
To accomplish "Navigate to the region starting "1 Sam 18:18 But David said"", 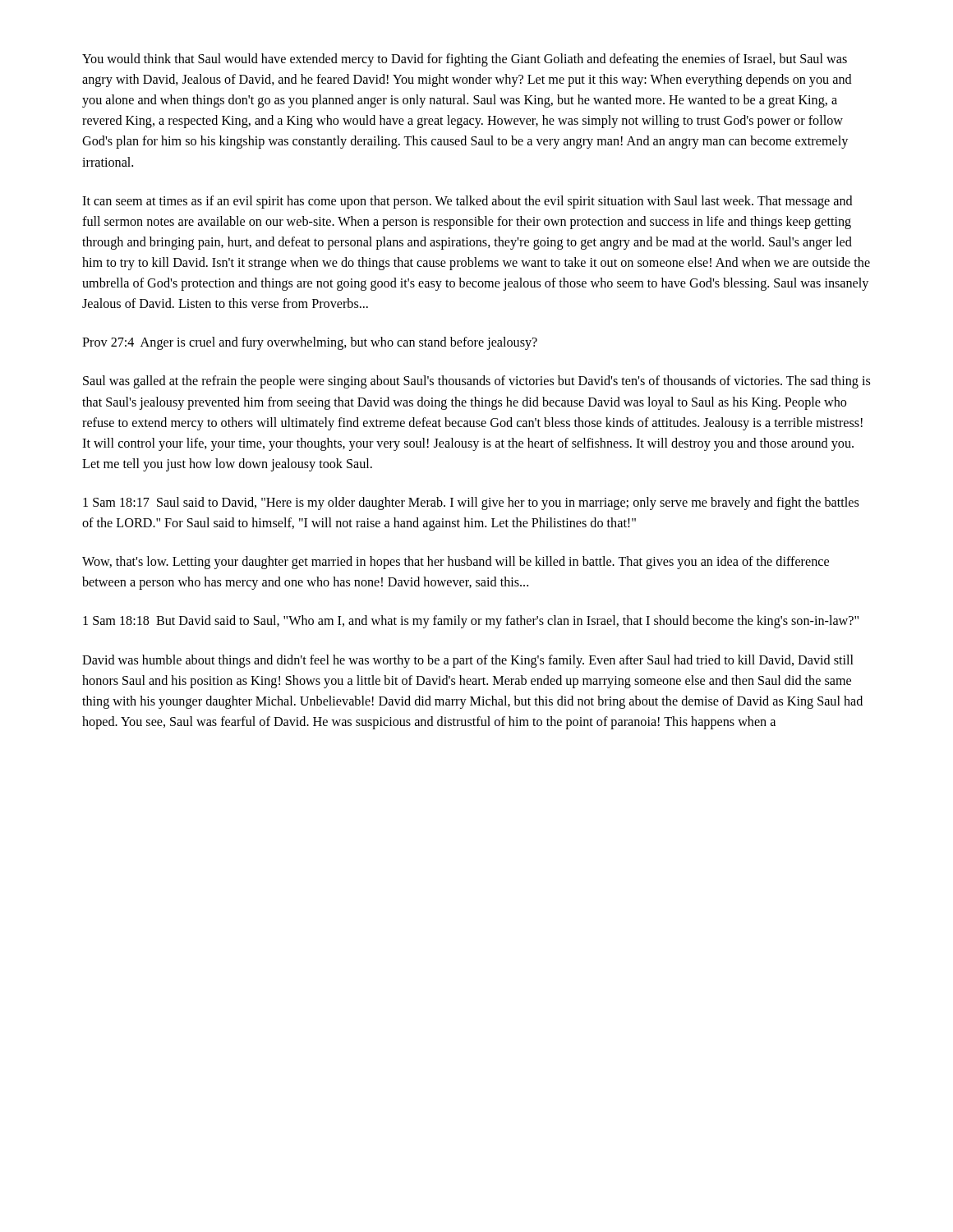I will coord(471,621).
